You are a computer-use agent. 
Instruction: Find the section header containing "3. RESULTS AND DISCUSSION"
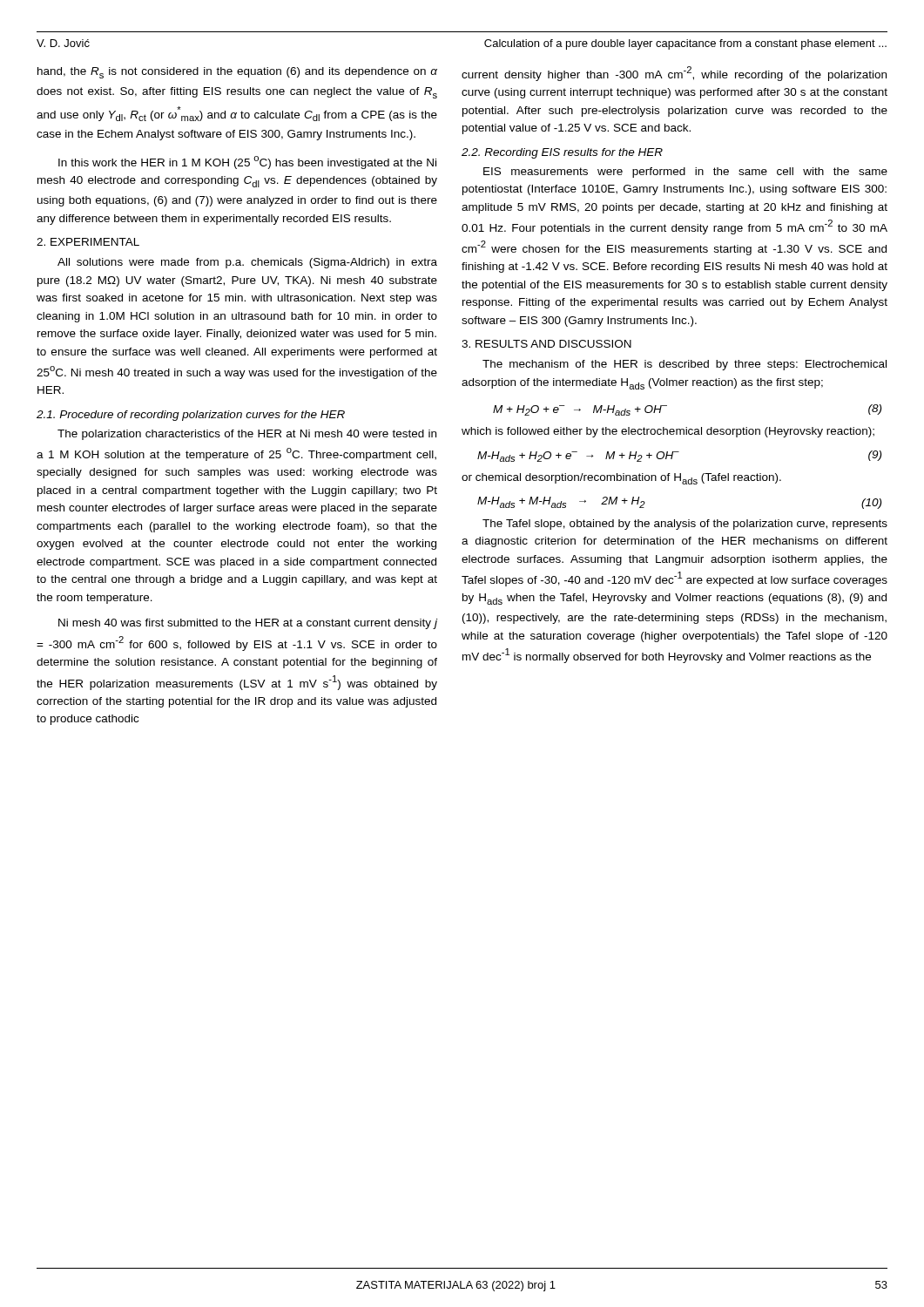547,344
